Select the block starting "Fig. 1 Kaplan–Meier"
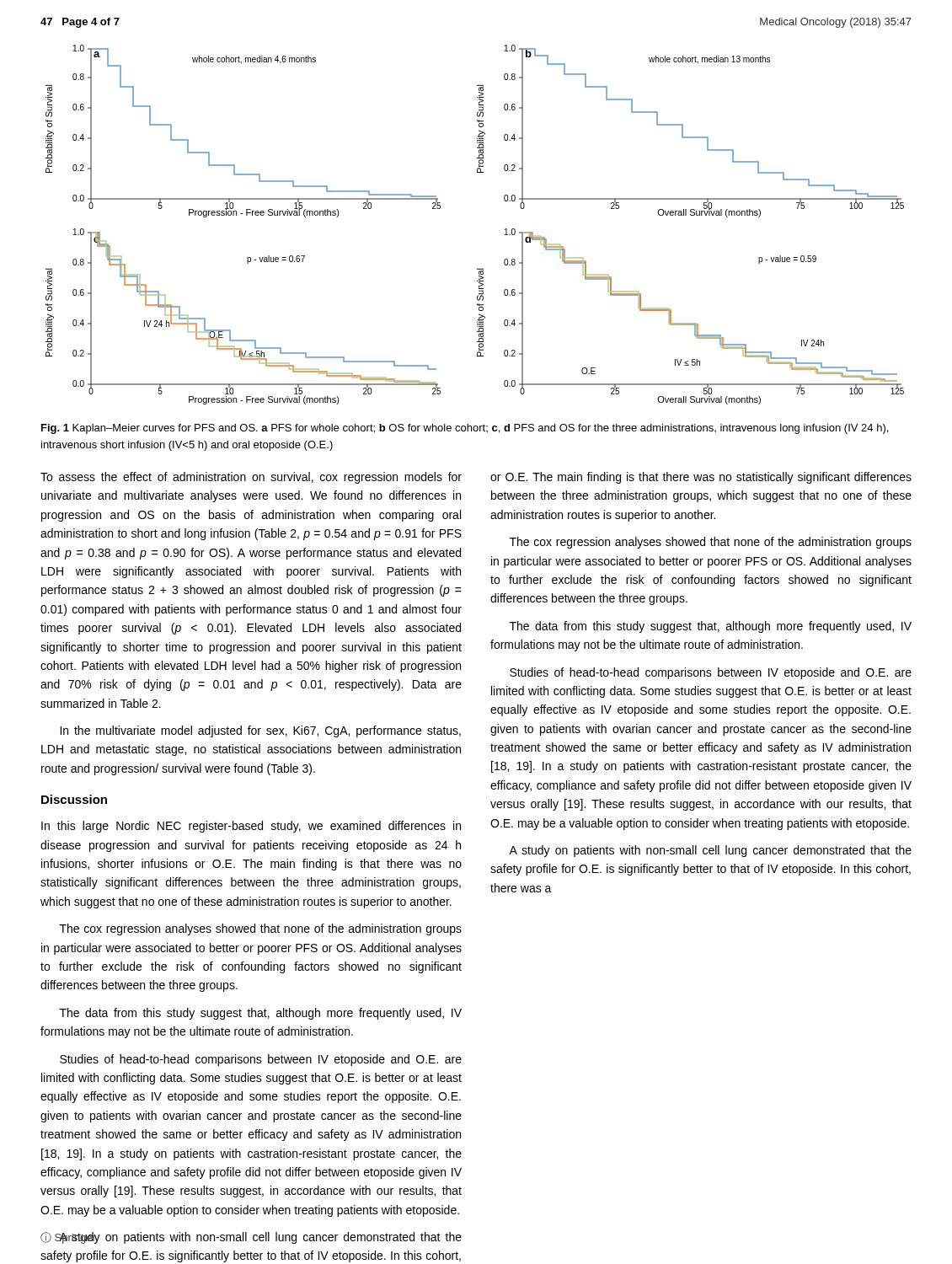 (x=465, y=436)
